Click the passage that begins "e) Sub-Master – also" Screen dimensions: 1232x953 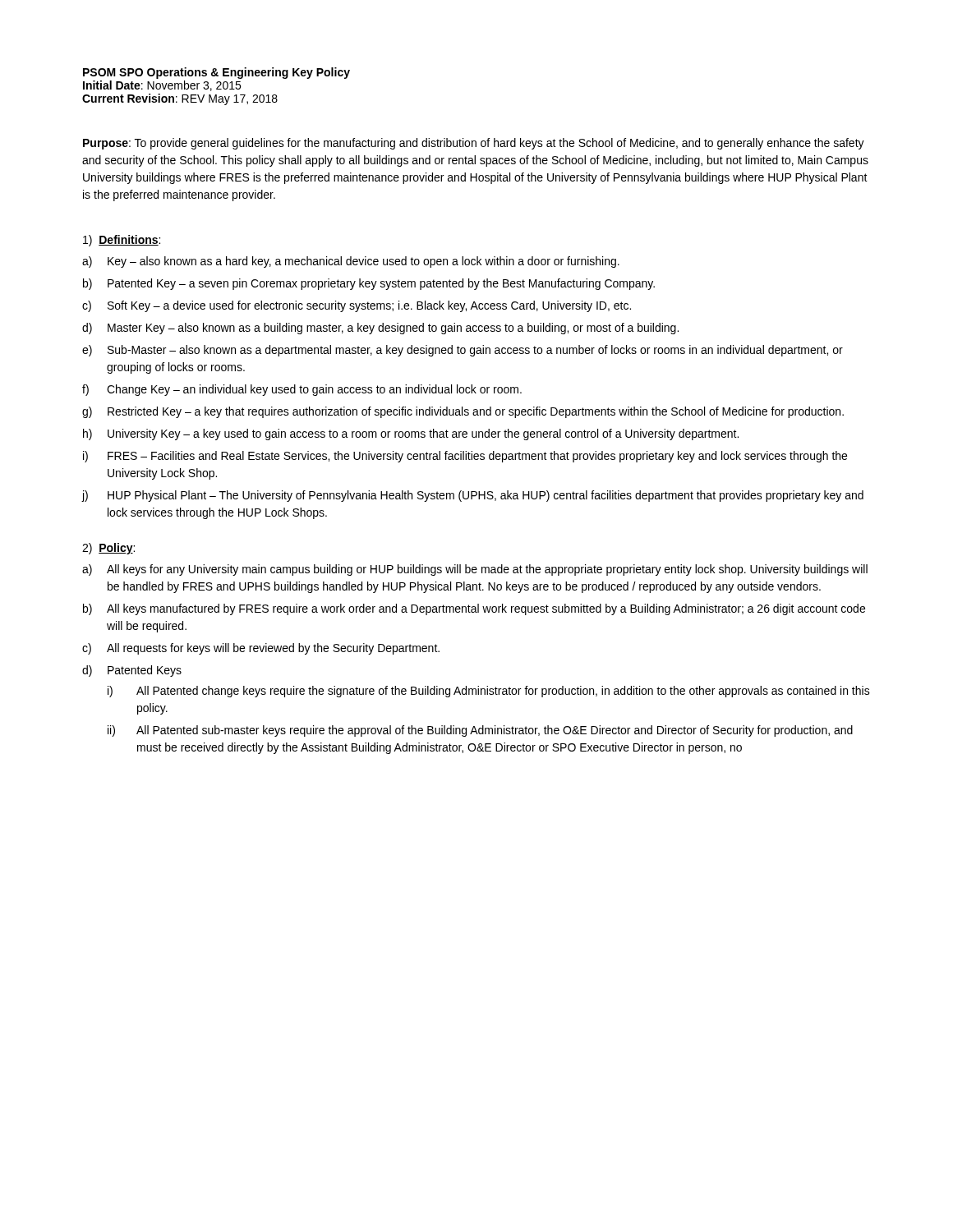(476, 359)
